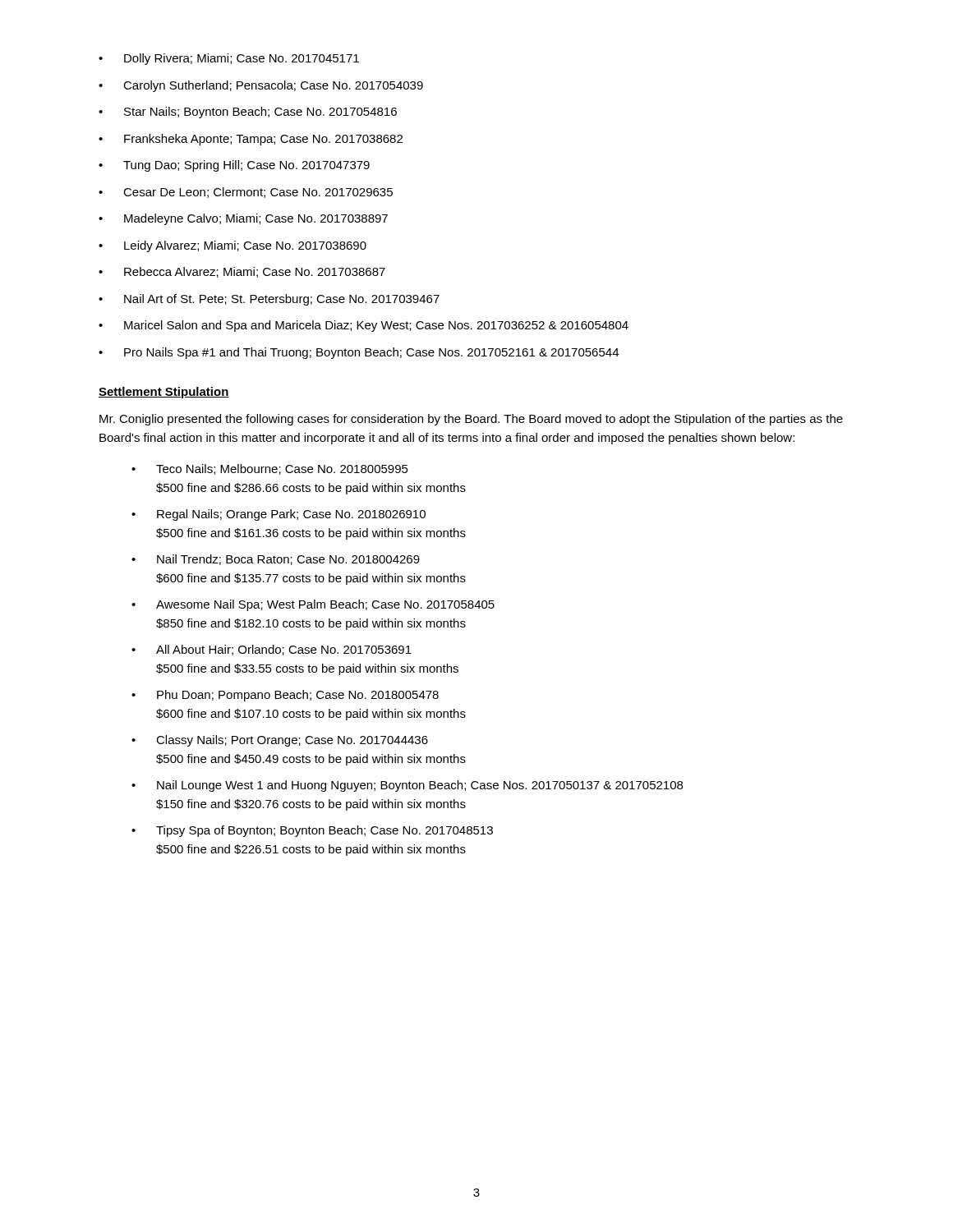This screenshot has height=1232, width=953.
Task: Find the block starting "• Pro Nails Spa"
Action: [x=476, y=352]
